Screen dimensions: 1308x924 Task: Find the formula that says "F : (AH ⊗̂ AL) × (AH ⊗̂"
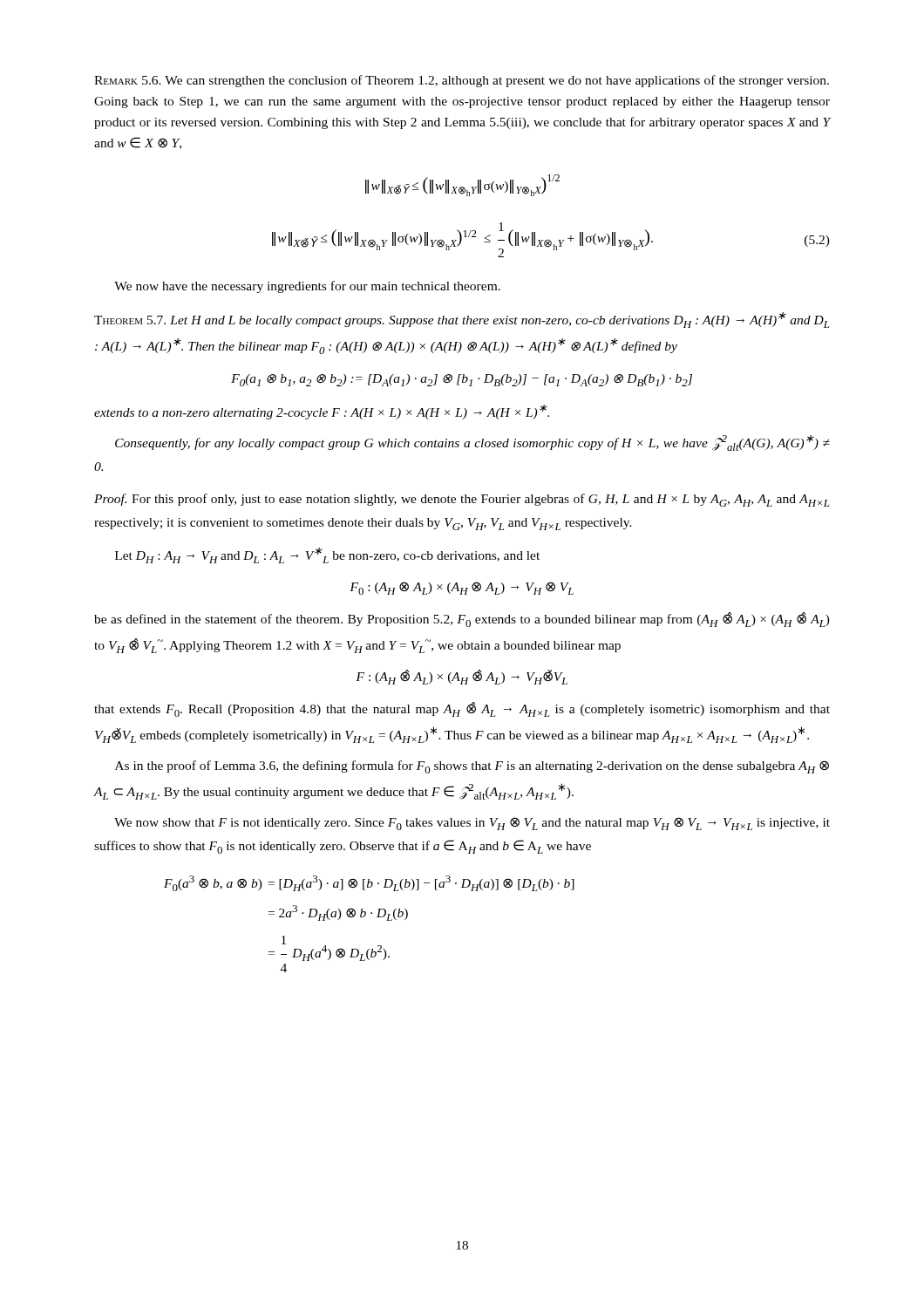[x=462, y=678]
